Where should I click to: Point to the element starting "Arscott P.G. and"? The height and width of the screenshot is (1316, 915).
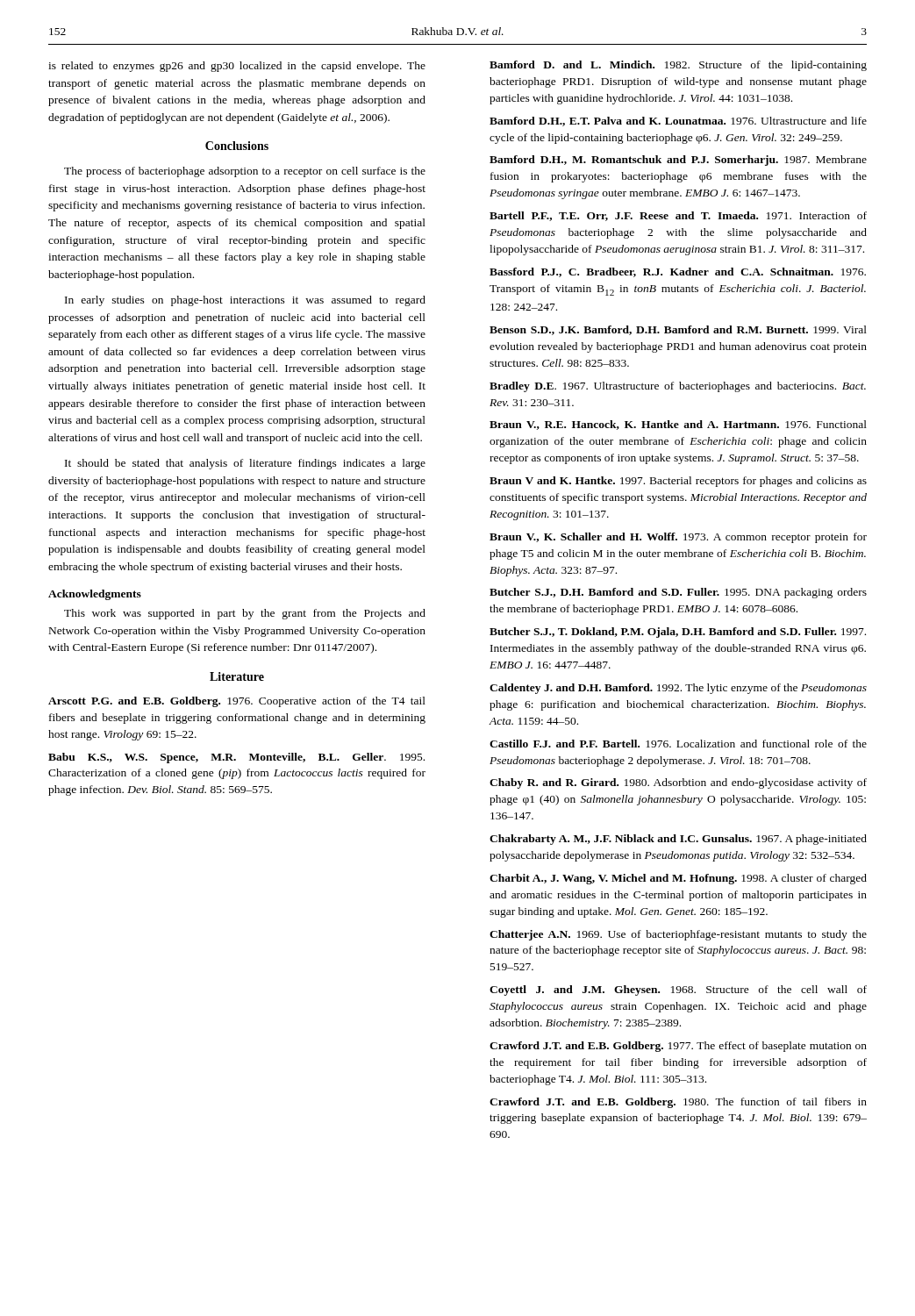237,717
